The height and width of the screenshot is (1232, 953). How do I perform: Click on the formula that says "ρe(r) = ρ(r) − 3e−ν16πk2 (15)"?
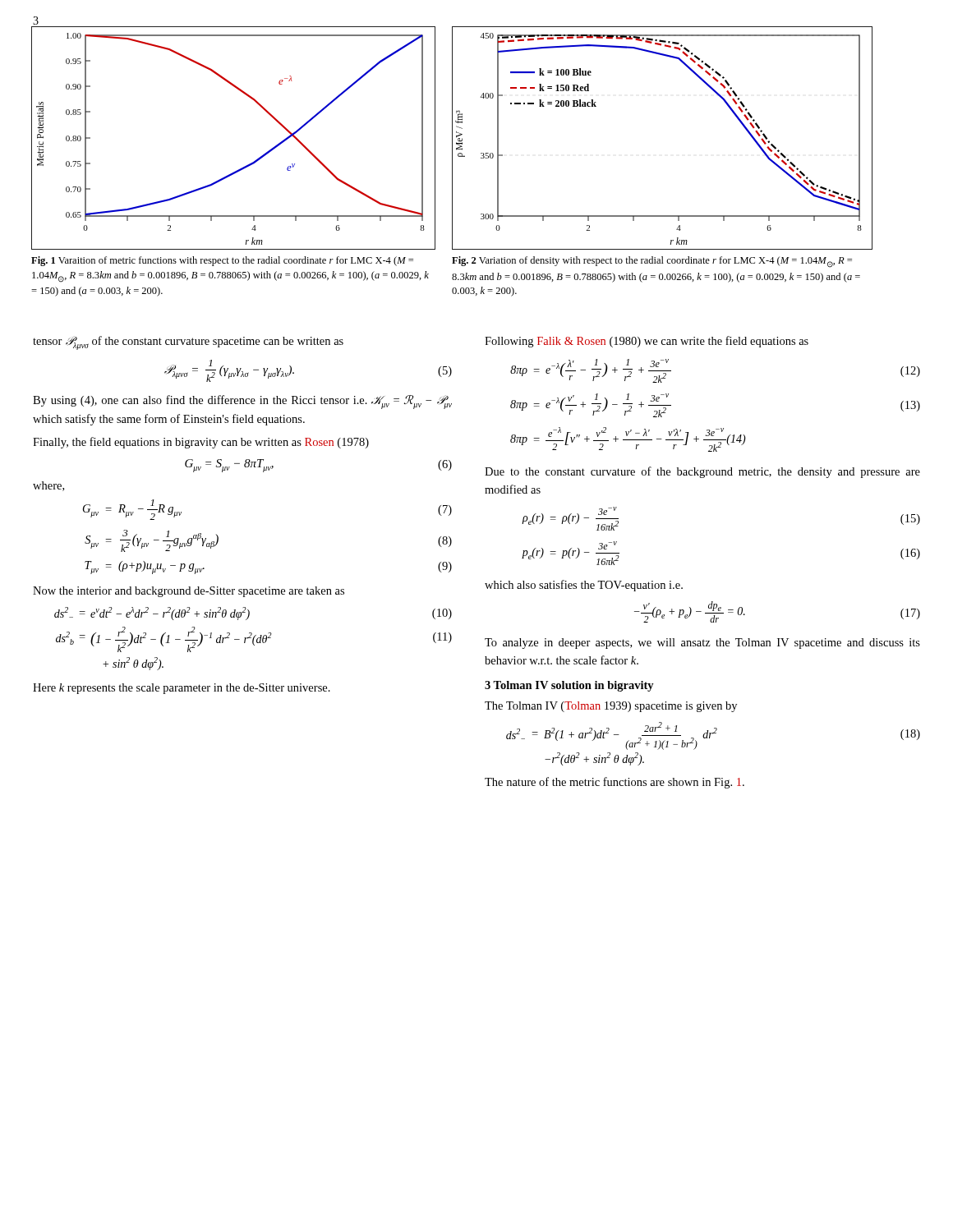[x=569, y=519]
